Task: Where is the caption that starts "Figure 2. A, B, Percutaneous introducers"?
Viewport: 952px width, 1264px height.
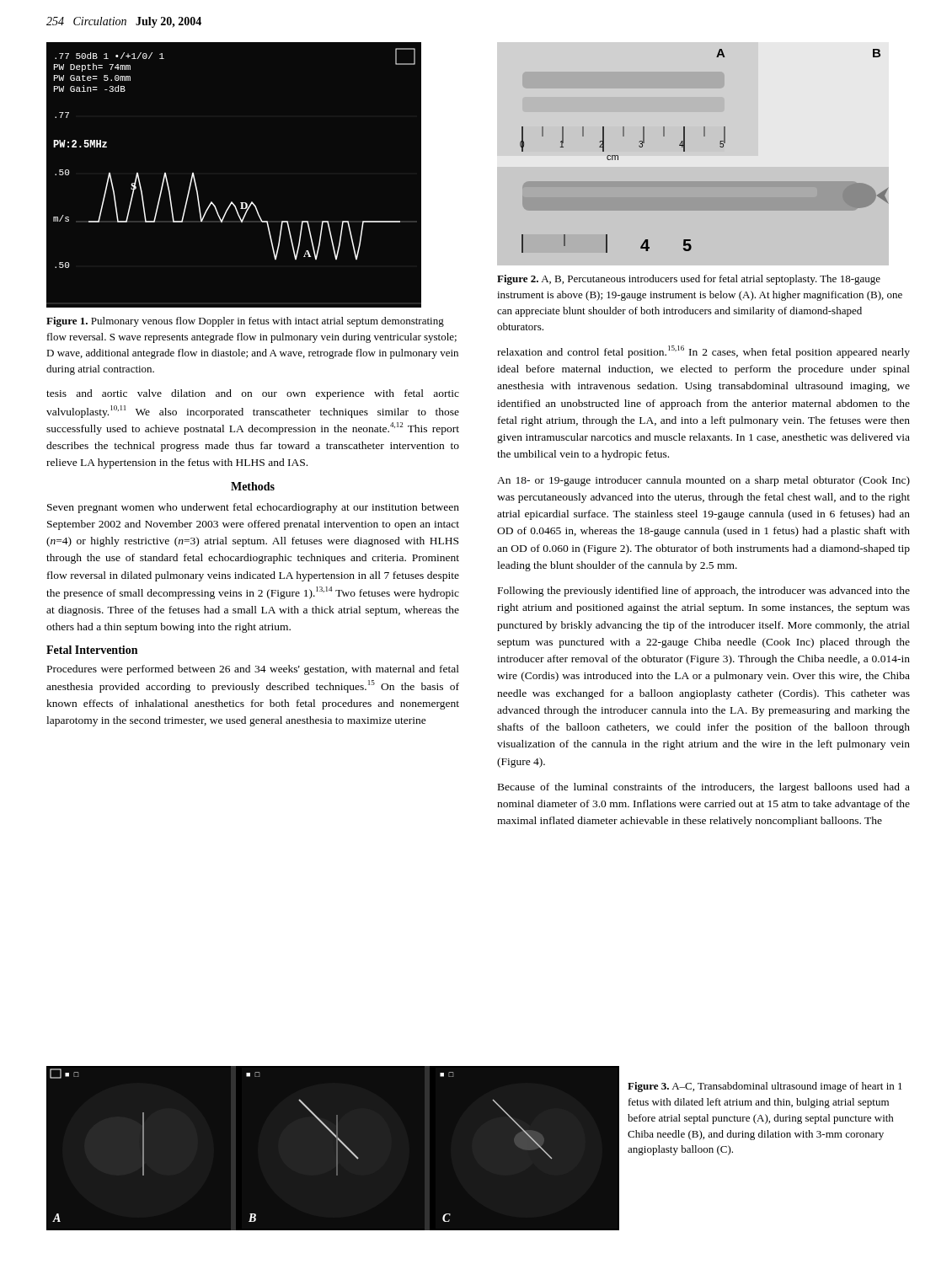Action: click(700, 302)
